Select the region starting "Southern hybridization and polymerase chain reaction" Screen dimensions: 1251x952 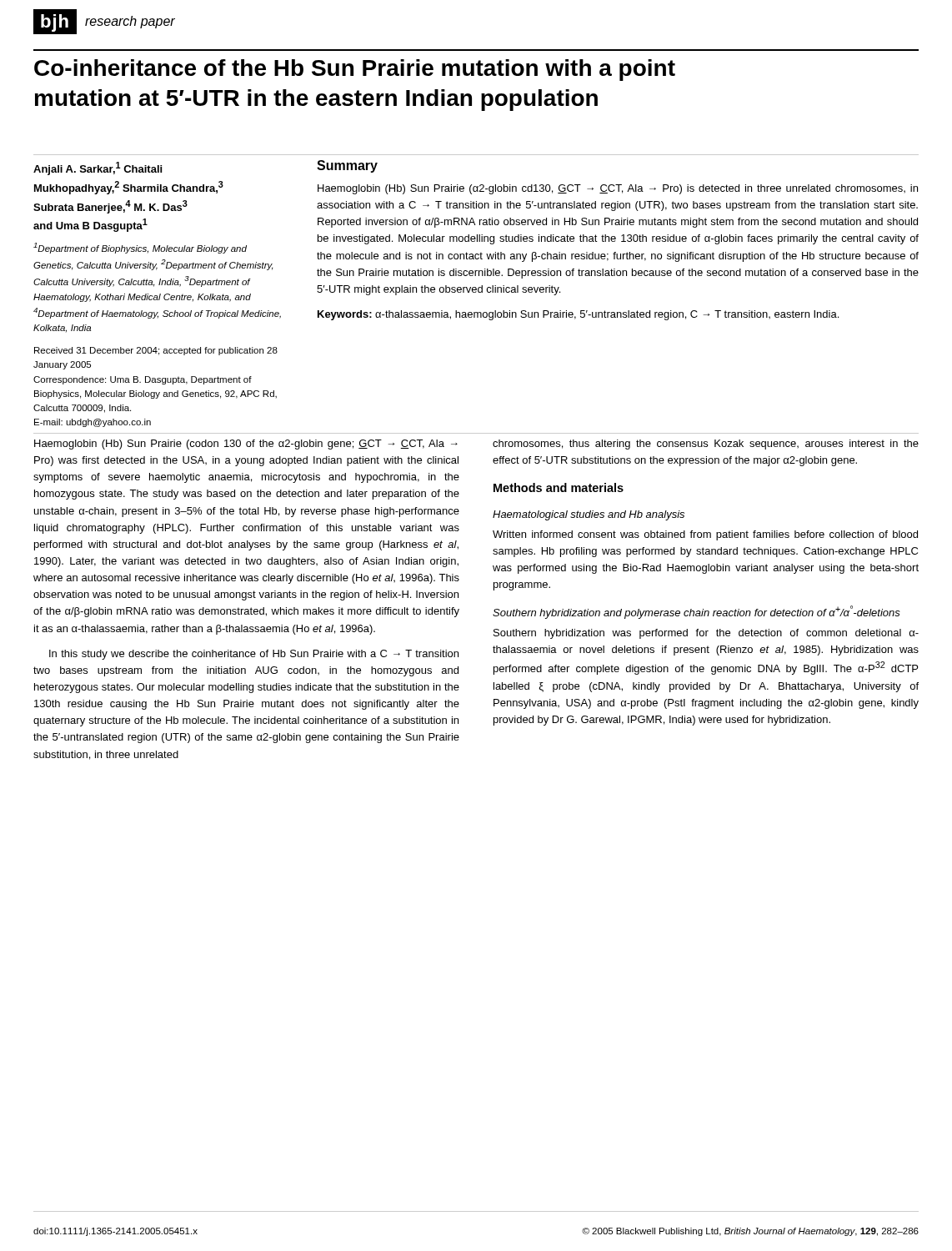(696, 611)
